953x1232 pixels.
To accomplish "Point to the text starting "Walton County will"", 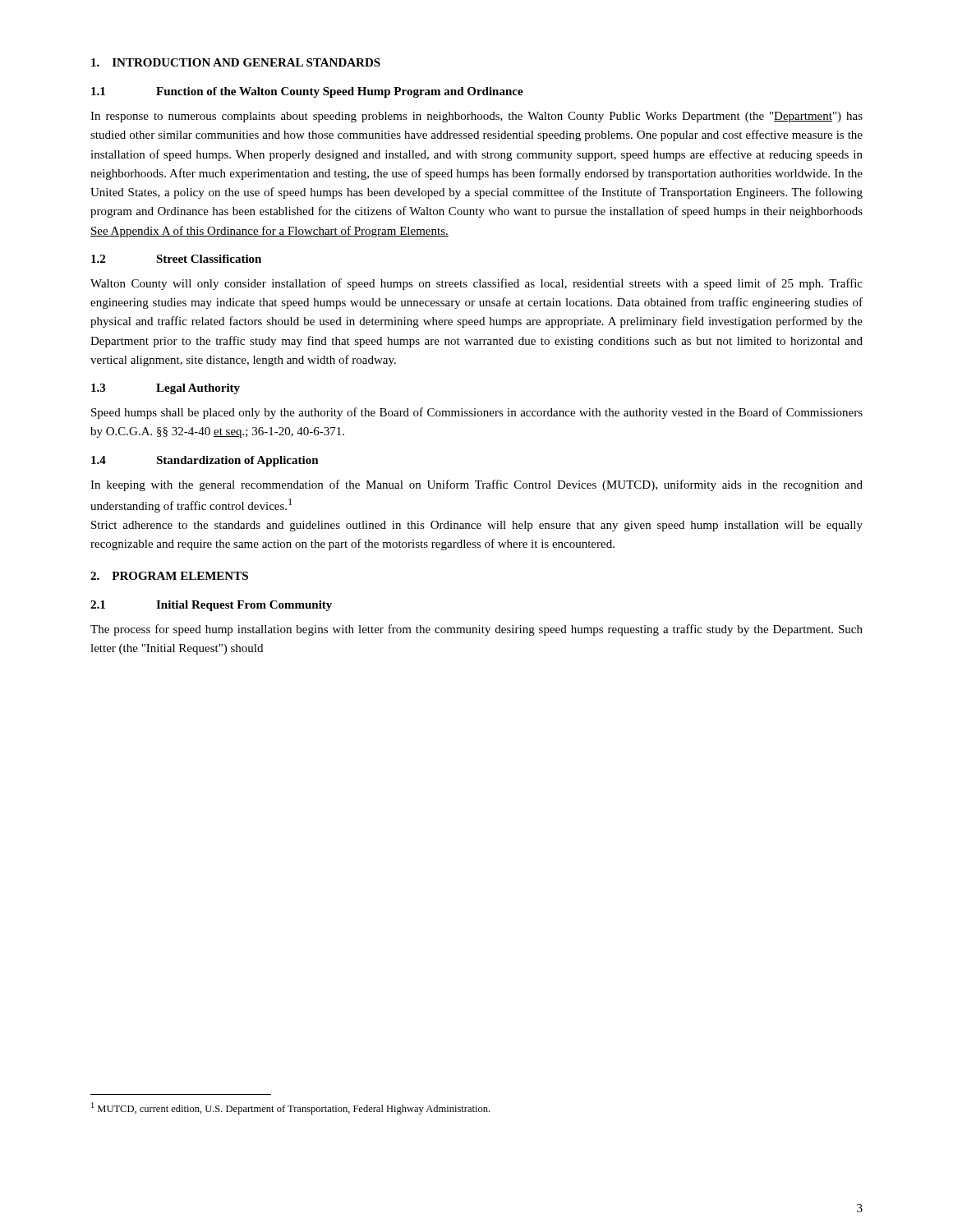I will [476, 321].
